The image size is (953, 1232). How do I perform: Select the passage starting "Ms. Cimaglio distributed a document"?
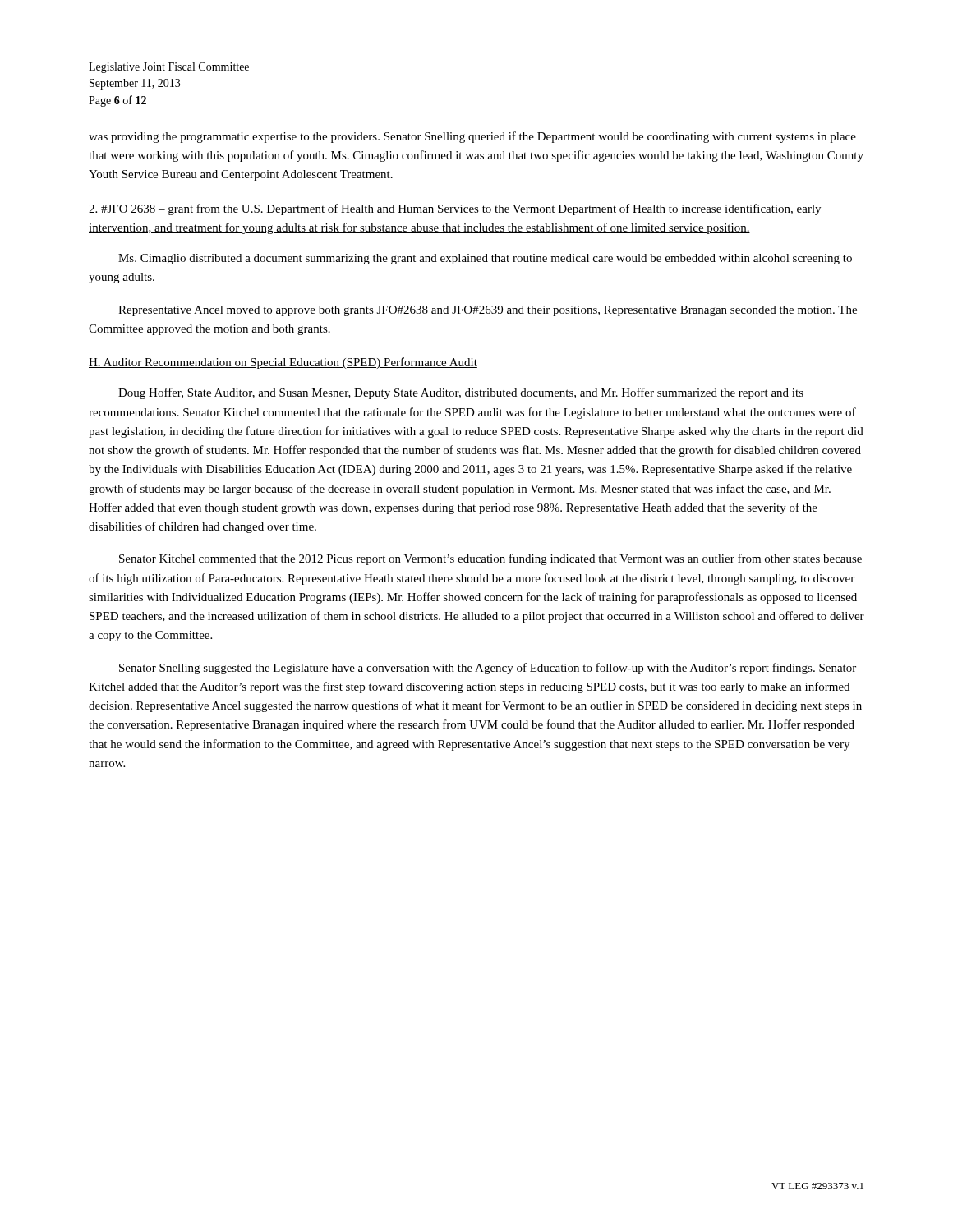coord(476,268)
